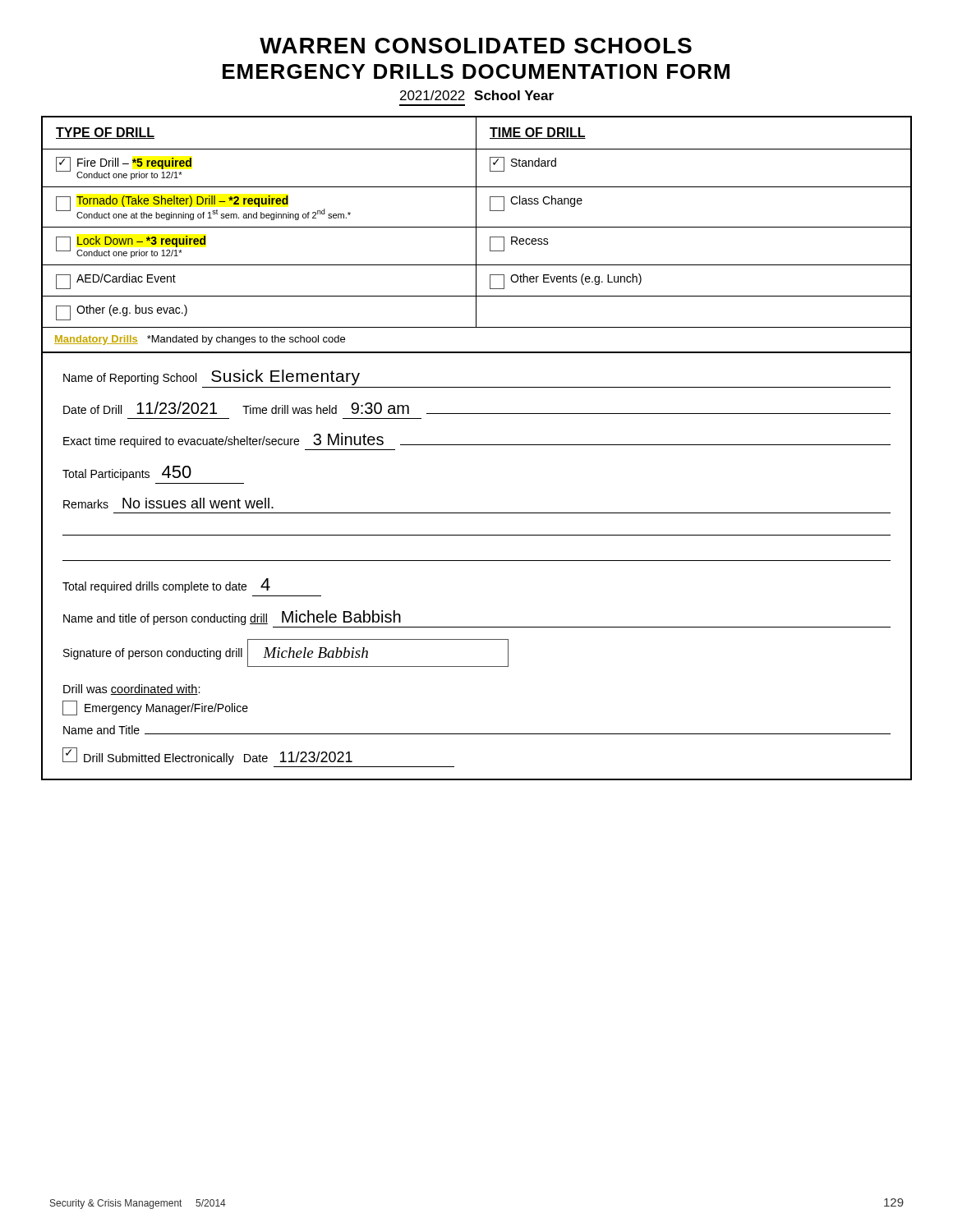Image resolution: width=953 pixels, height=1232 pixels.
Task: Find the text block that reads "Name of Reporting School Susick"
Action: pos(476,566)
